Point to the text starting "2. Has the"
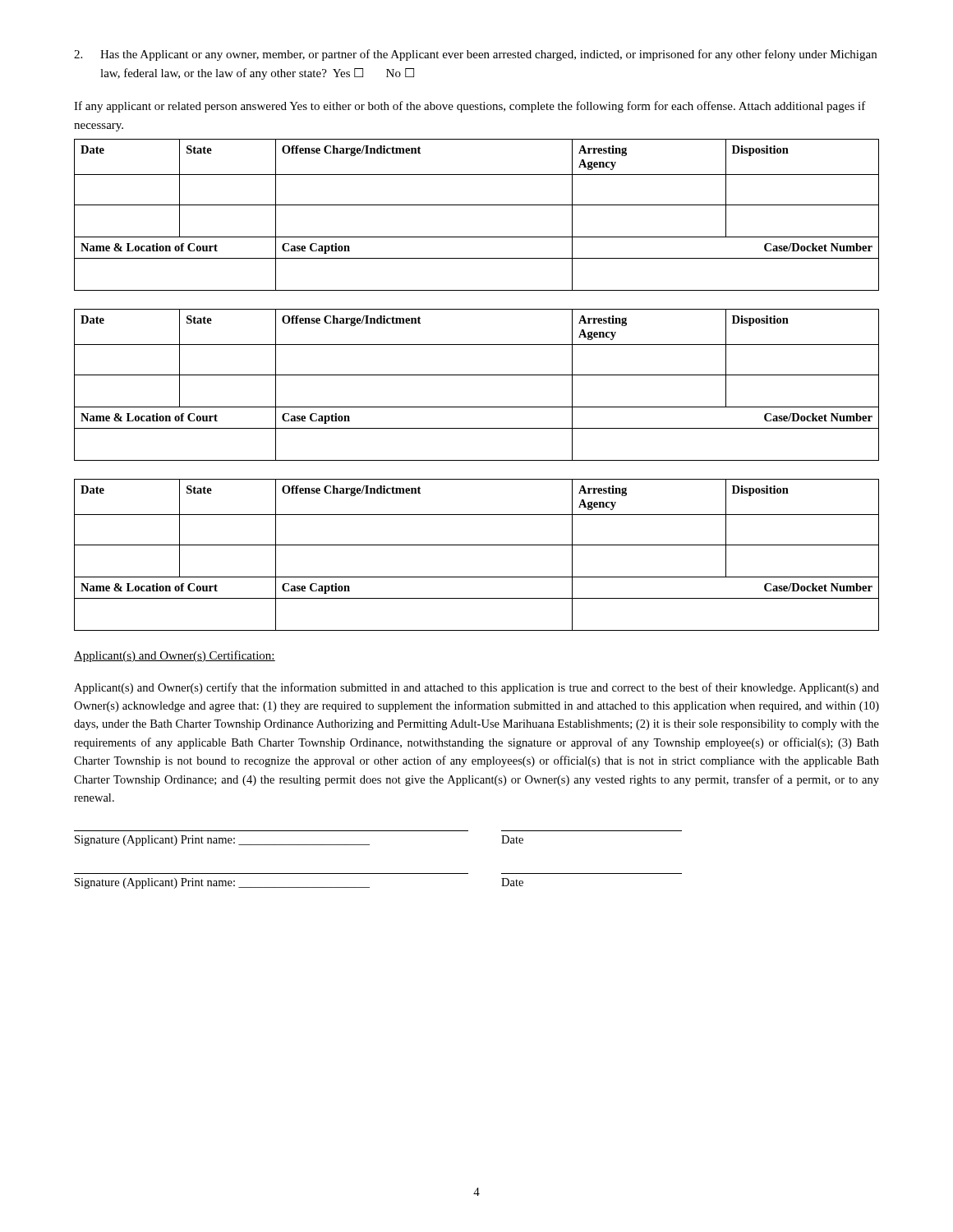The height and width of the screenshot is (1232, 953). point(476,64)
